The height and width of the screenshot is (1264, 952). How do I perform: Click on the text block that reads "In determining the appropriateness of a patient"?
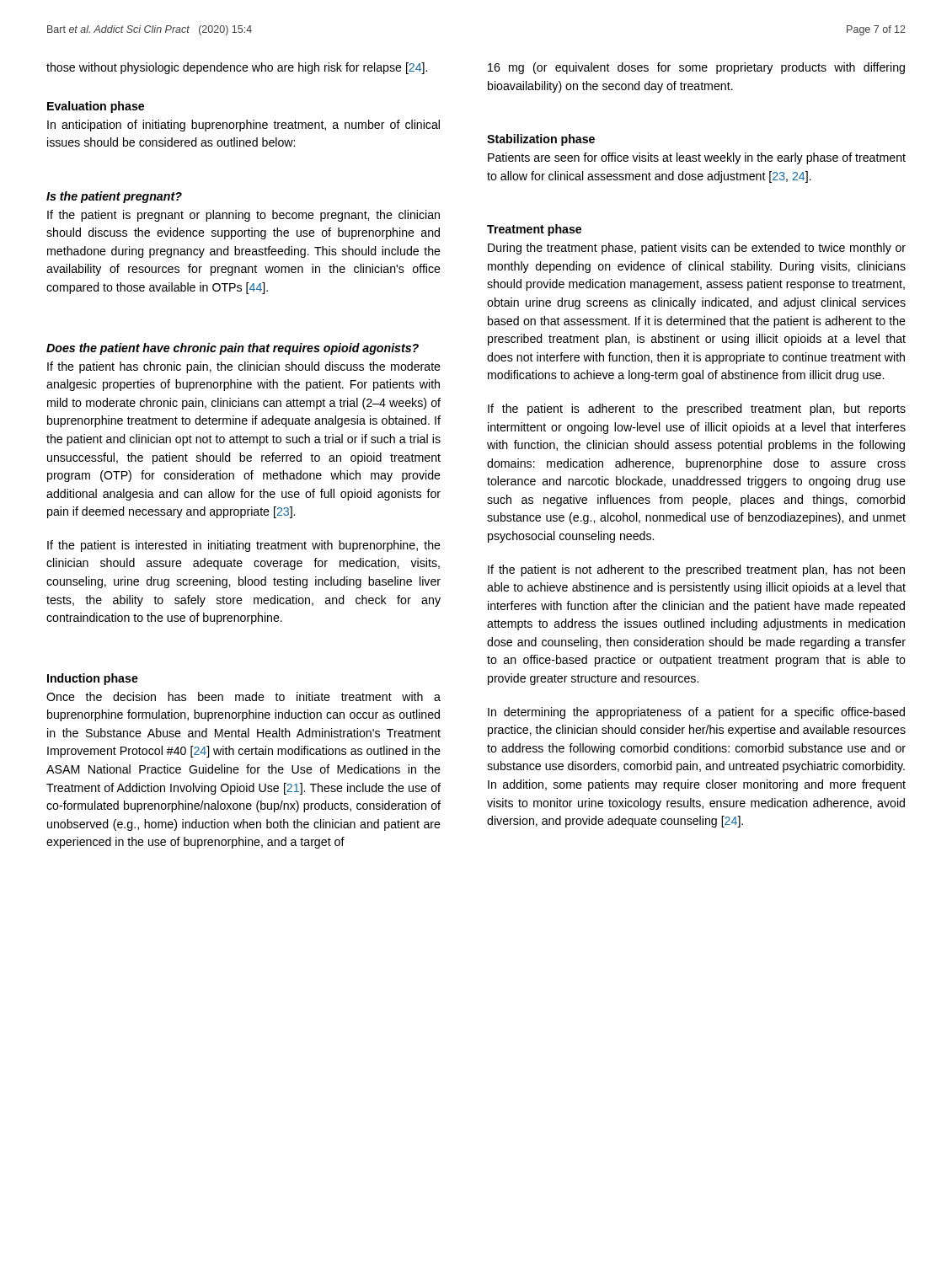coord(696,766)
